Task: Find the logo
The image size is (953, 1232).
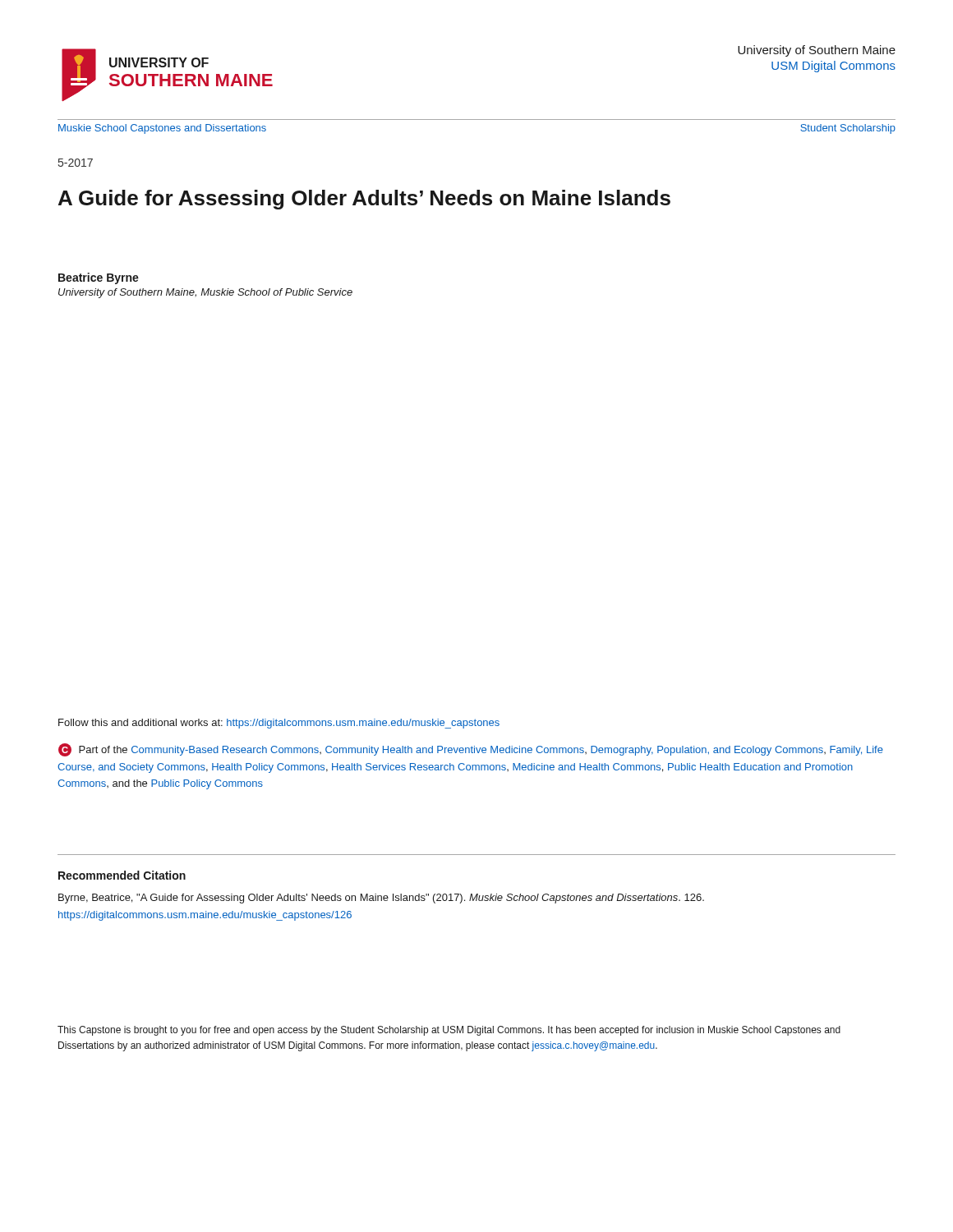Action: 172,72
